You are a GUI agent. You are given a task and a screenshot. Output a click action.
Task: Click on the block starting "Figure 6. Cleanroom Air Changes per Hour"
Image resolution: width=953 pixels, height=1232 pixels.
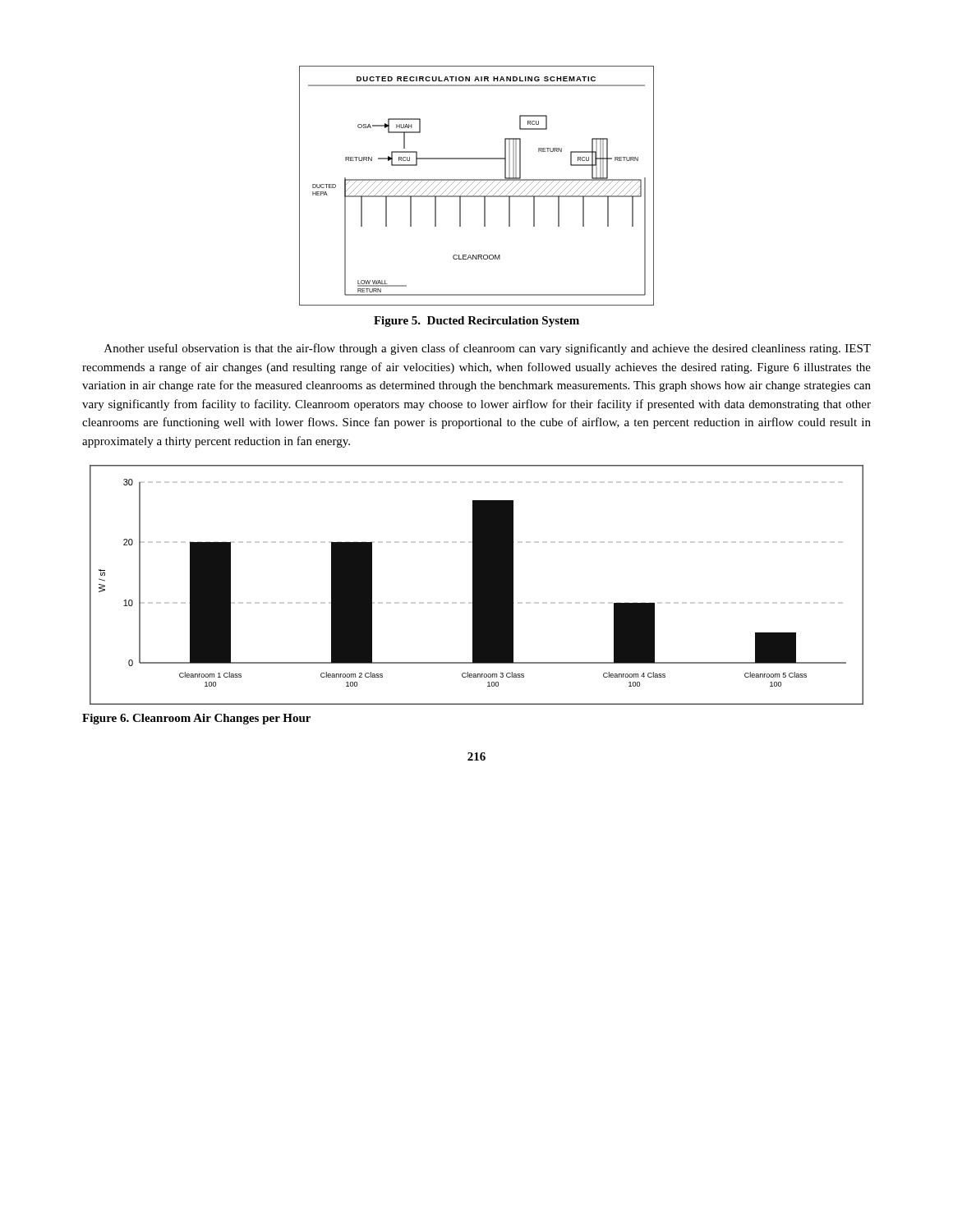(197, 718)
